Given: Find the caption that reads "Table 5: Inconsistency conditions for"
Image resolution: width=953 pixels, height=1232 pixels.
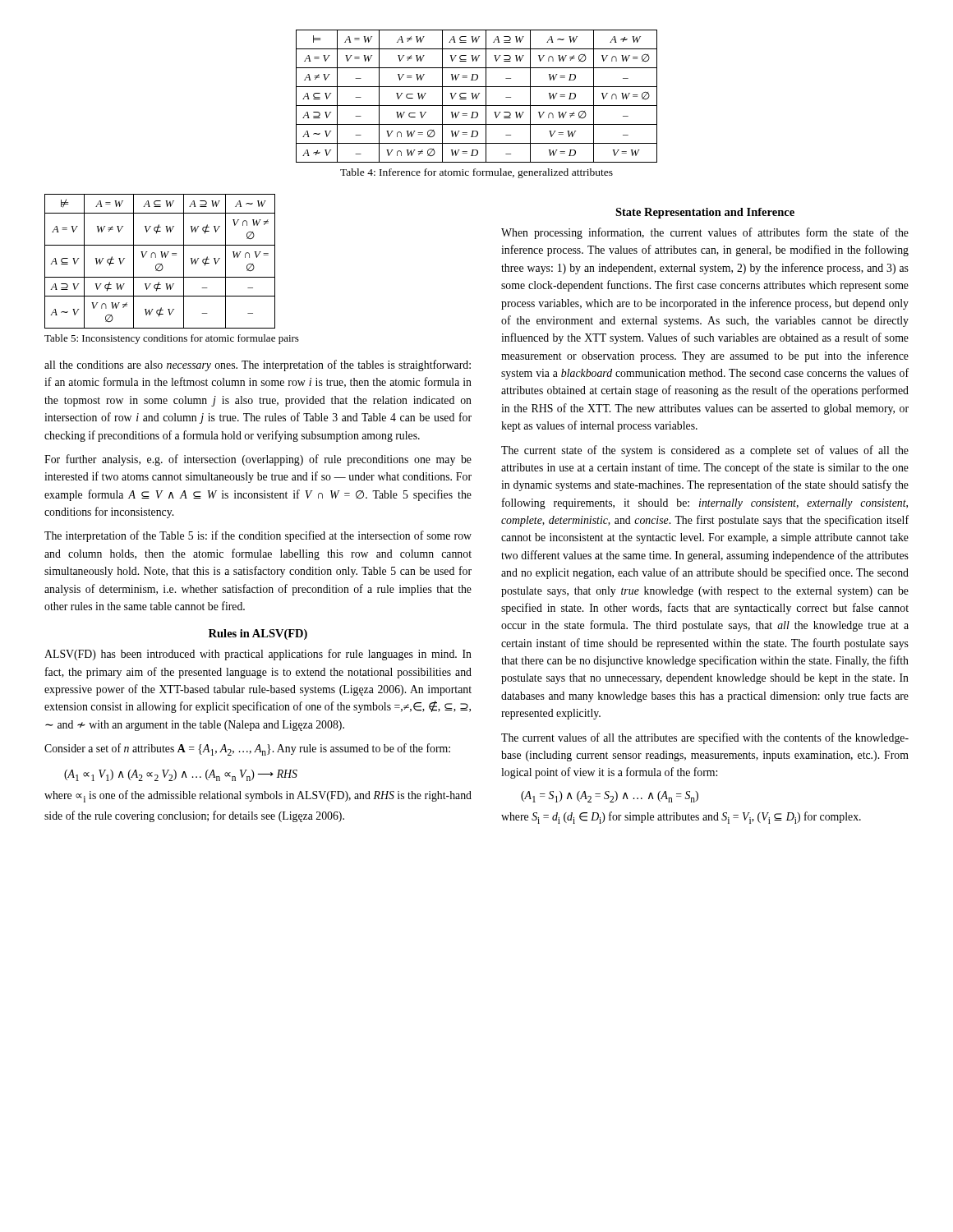Looking at the screenshot, I should (172, 338).
